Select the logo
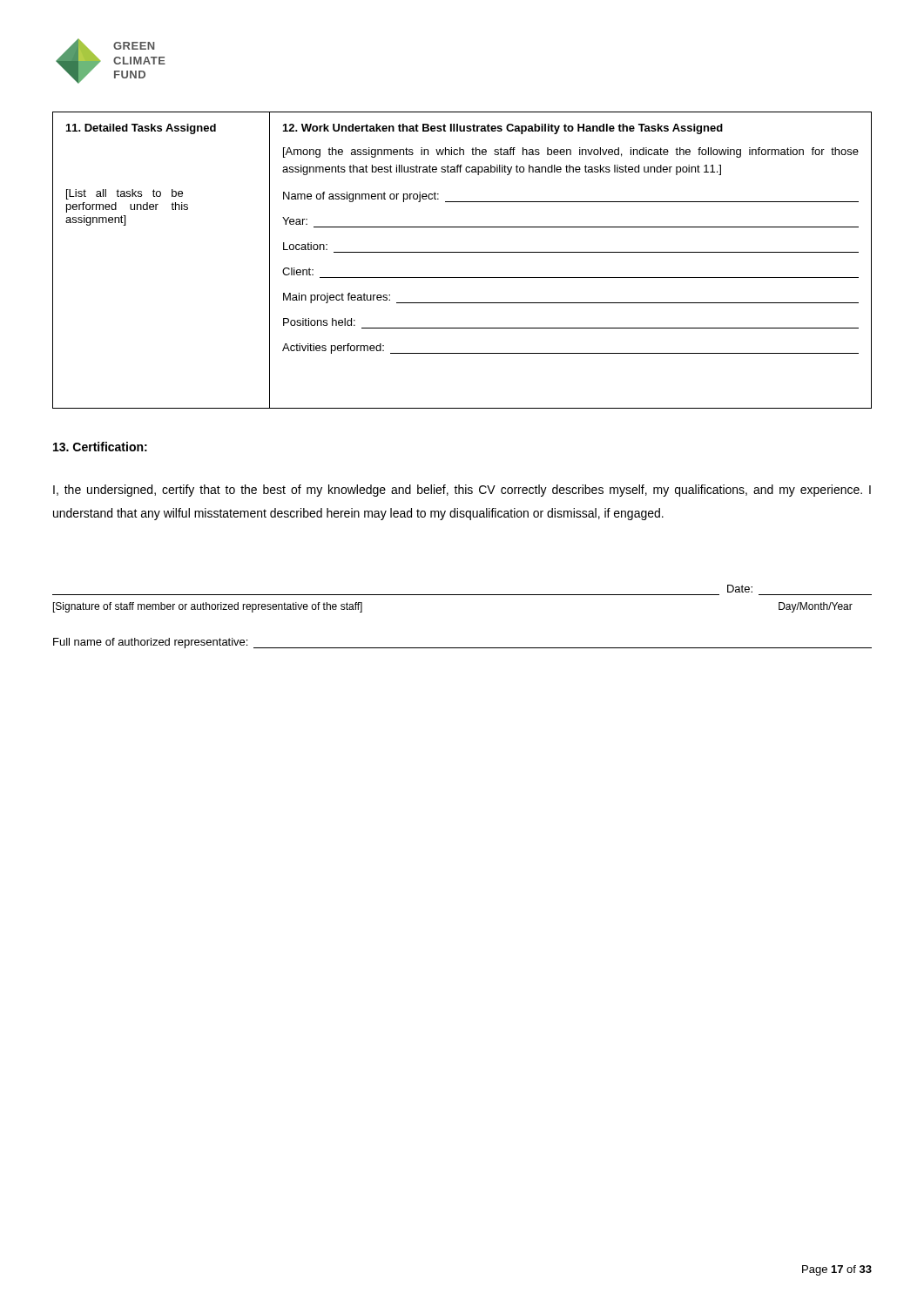The image size is (924, 1307). point(462,61)
